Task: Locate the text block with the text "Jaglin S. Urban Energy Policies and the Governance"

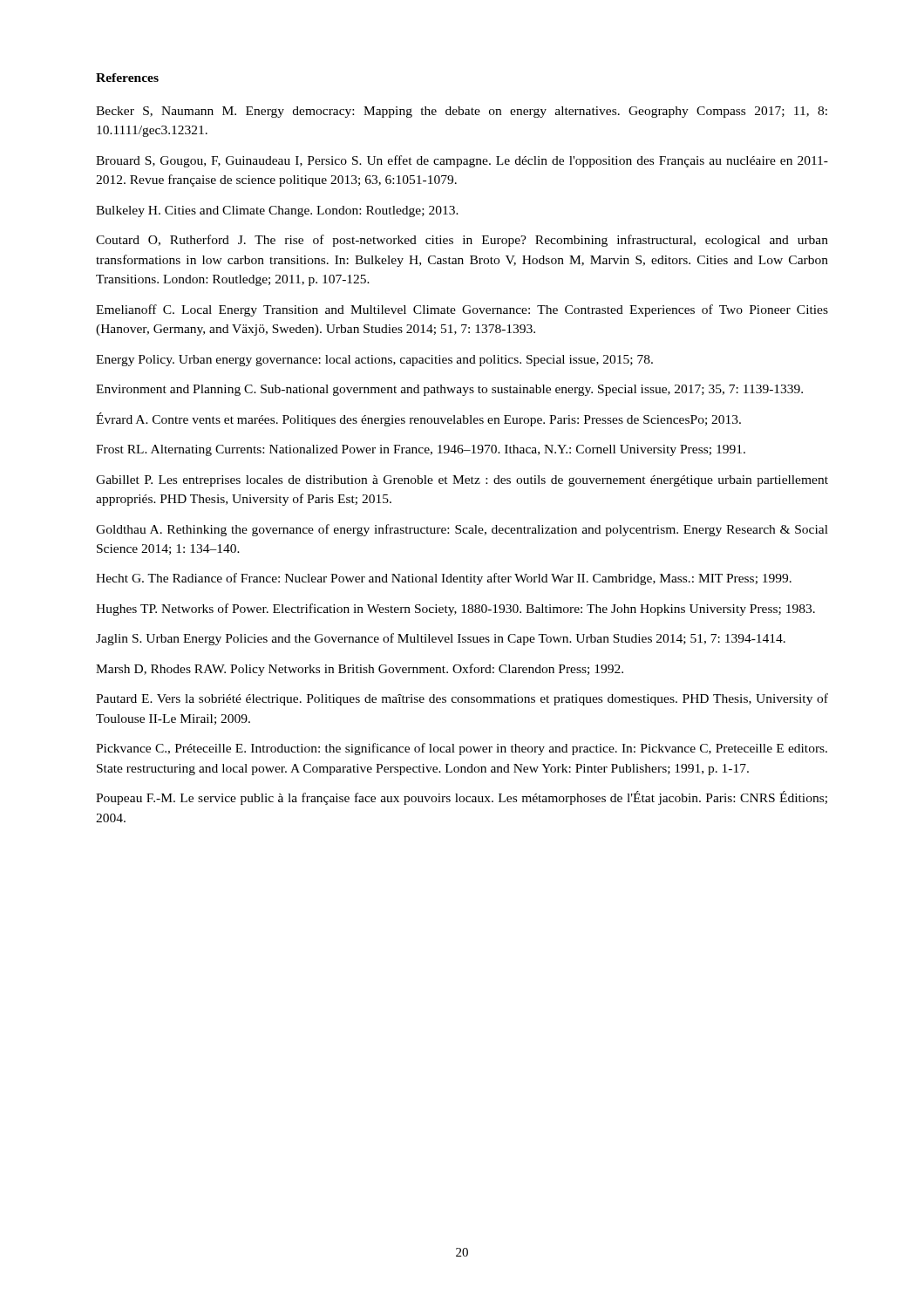Action: pyautogui.click(x=441, y=638)
